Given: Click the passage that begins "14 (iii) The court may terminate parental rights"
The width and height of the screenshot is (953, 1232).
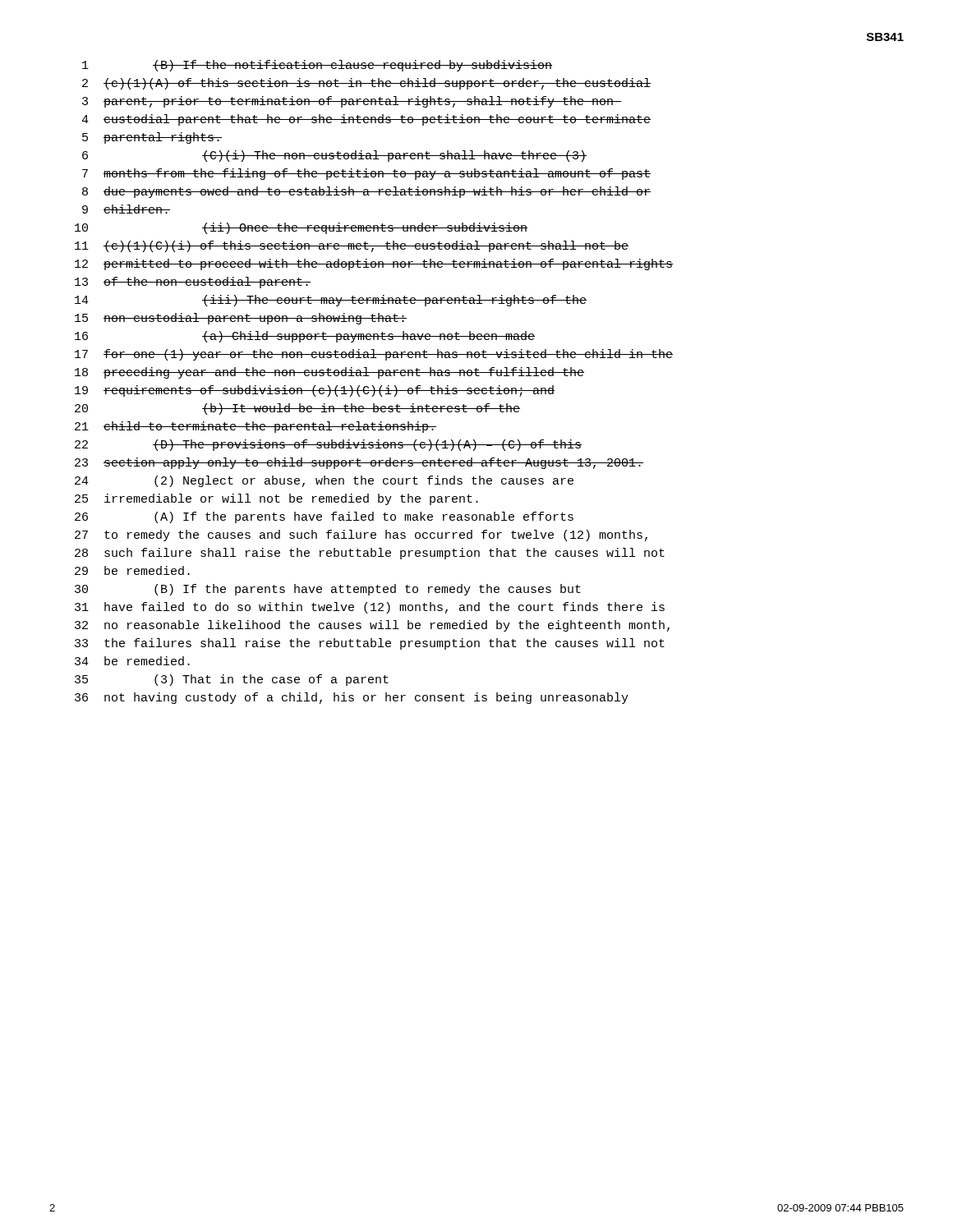Looking at the screenshot, I should coord(476,301).
